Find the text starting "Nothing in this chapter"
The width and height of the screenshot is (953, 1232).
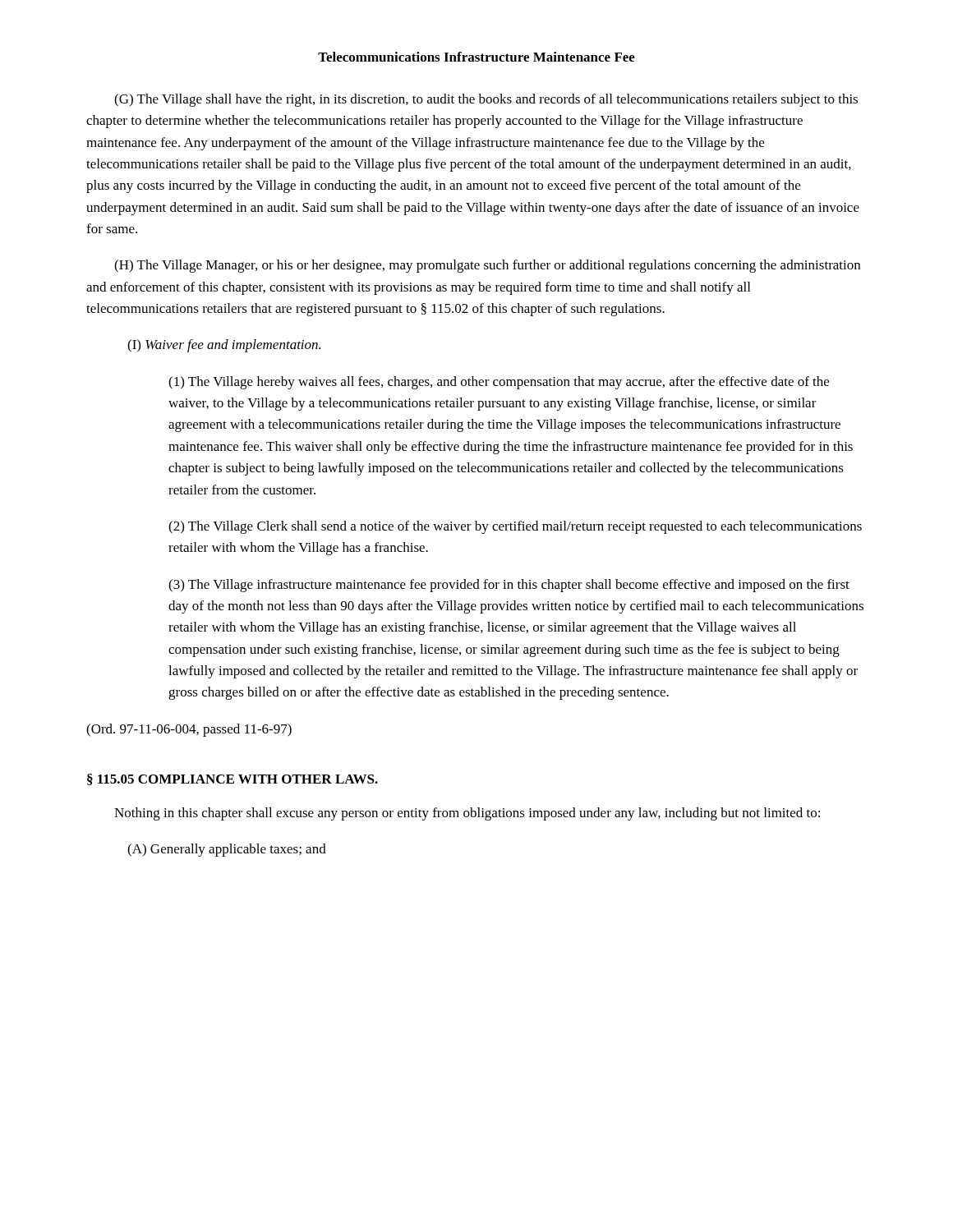(454, 813)
